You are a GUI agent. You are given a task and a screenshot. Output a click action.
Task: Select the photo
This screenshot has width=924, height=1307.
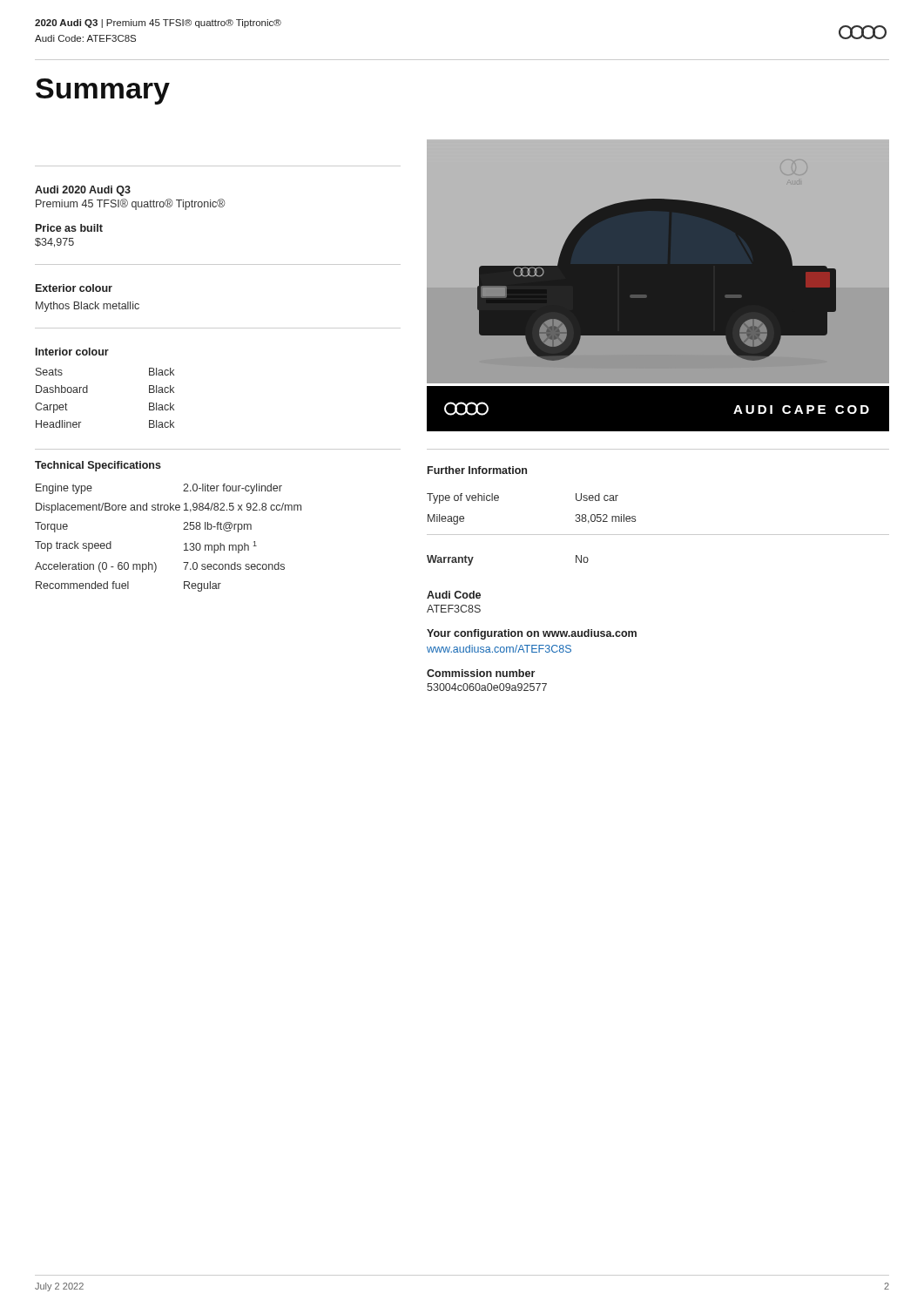pos(658,263)
